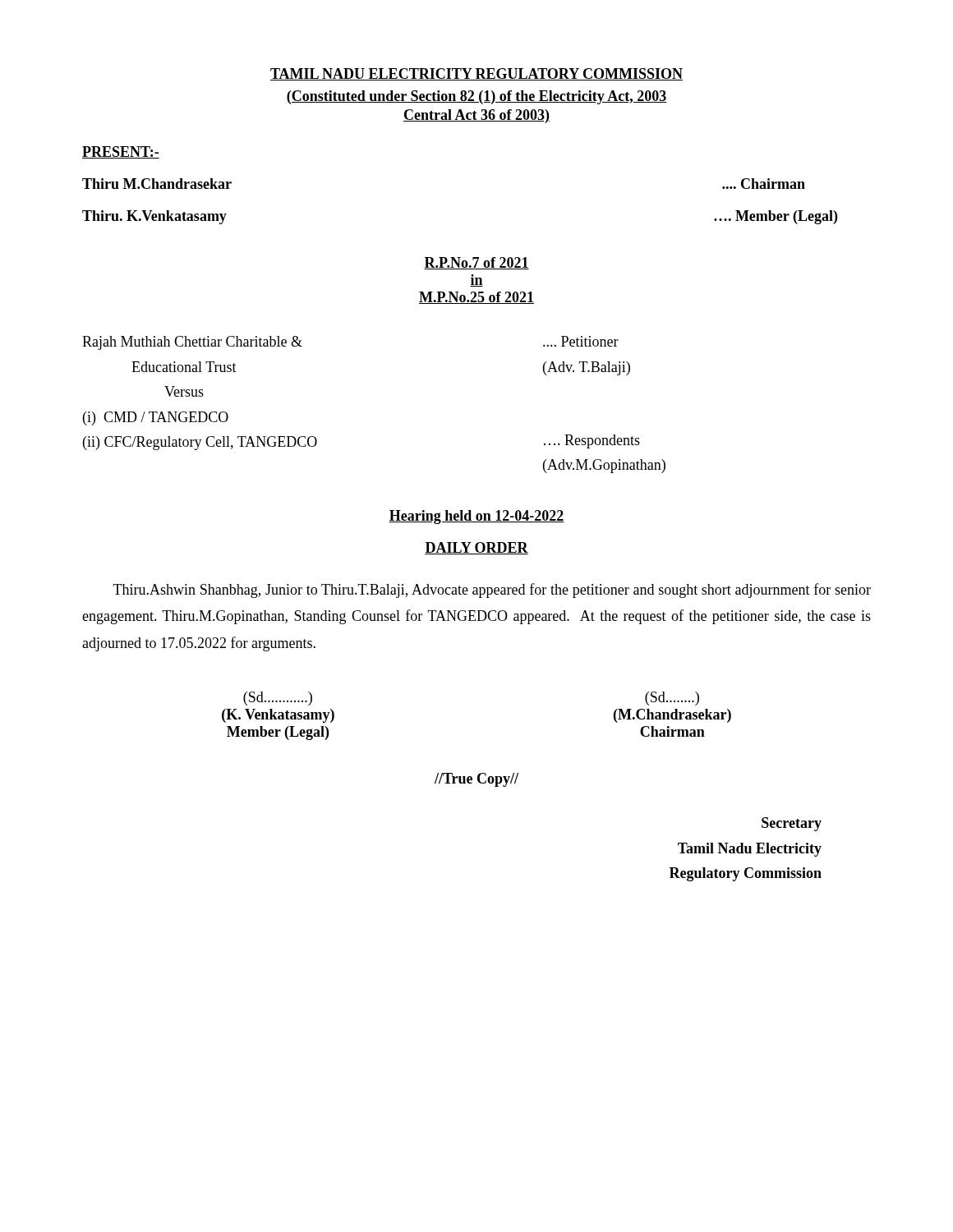Navigate to the region starting "Hearing held on 12-04-2022"
Image resolution: width=953 pixels, height=1232 pixels.
click(x=476, y=516)
